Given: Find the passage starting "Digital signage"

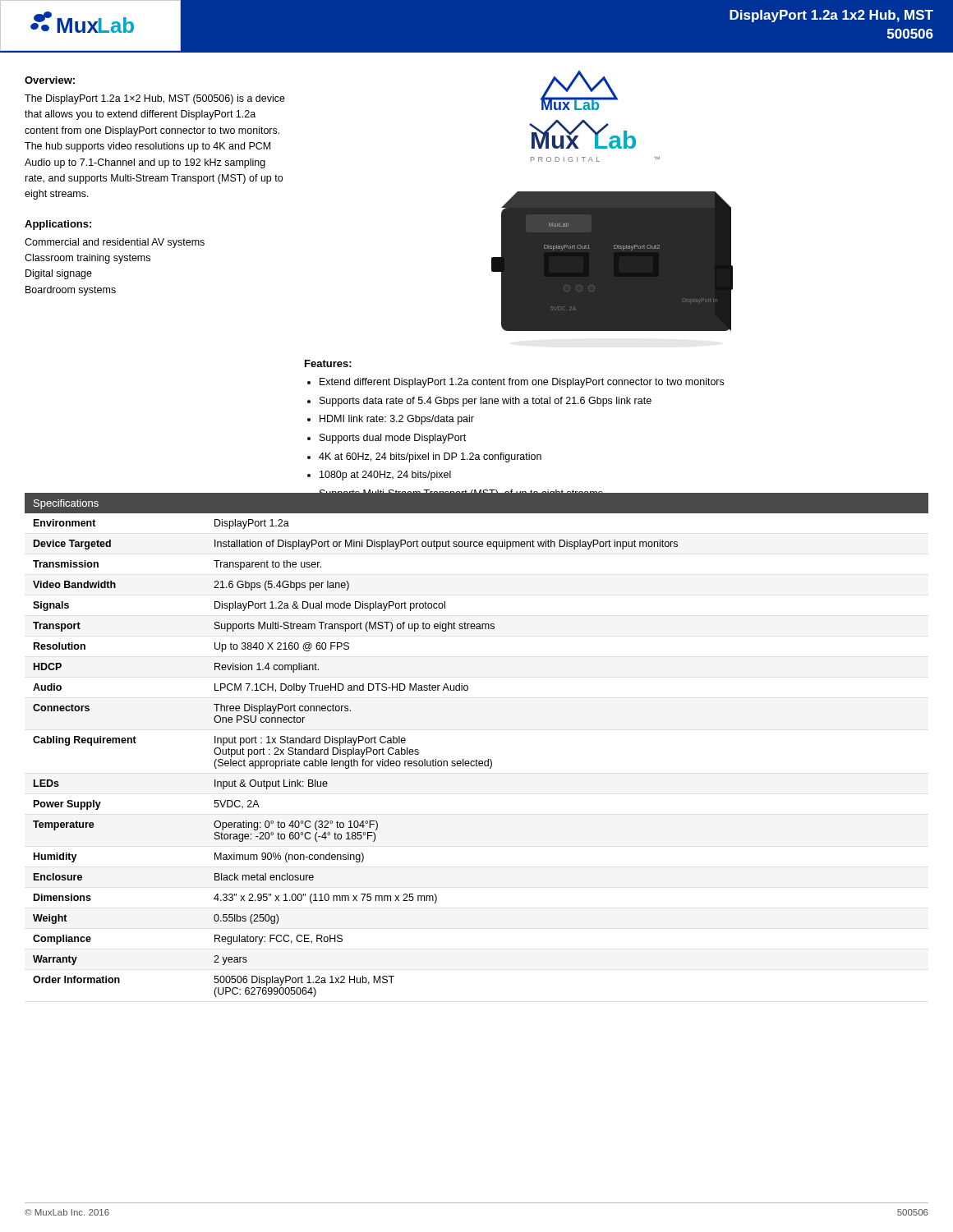Looking at the screenshot, I should click(x=58, y=274).
